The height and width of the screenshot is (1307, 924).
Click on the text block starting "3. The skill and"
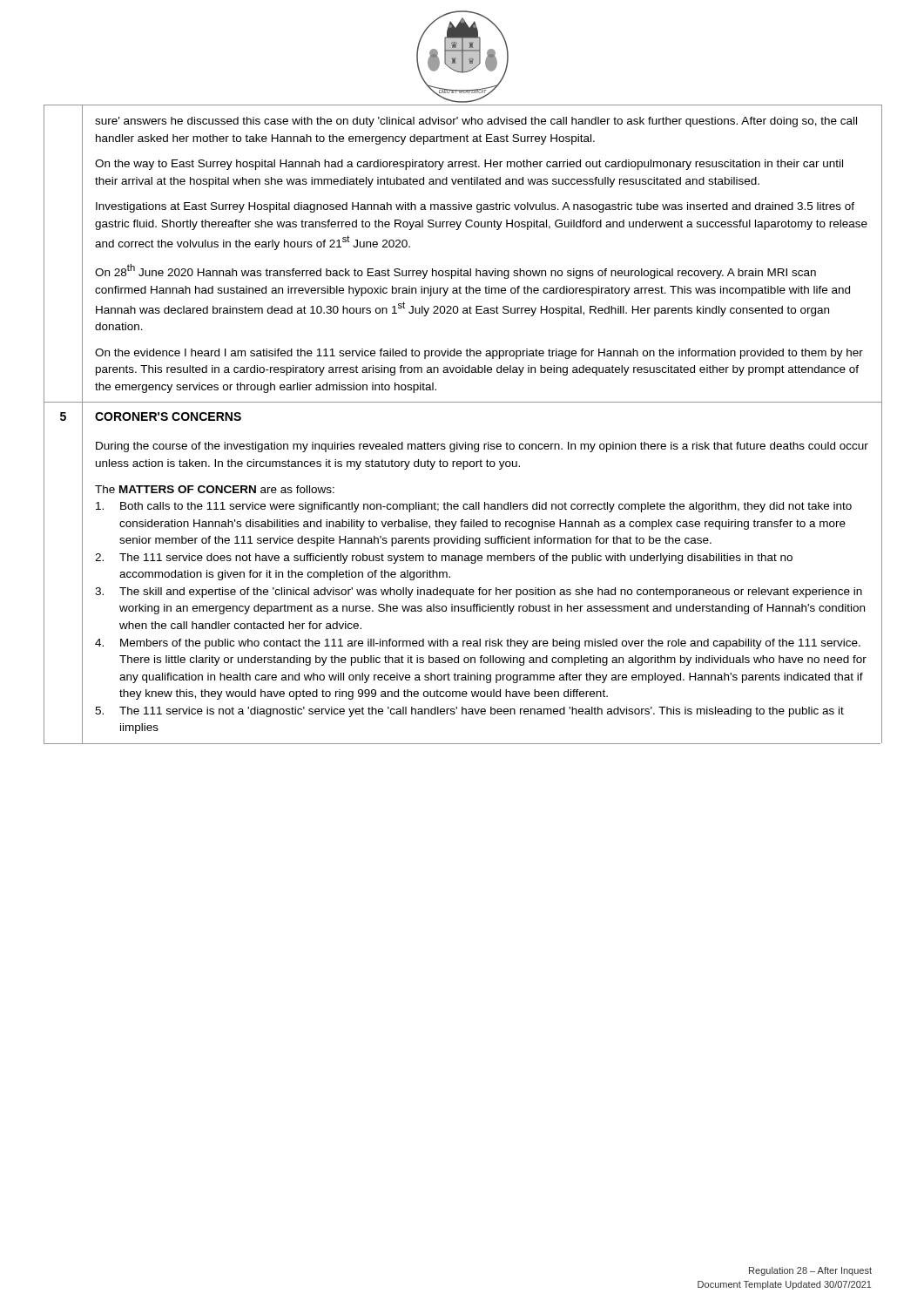coord(482,608)
